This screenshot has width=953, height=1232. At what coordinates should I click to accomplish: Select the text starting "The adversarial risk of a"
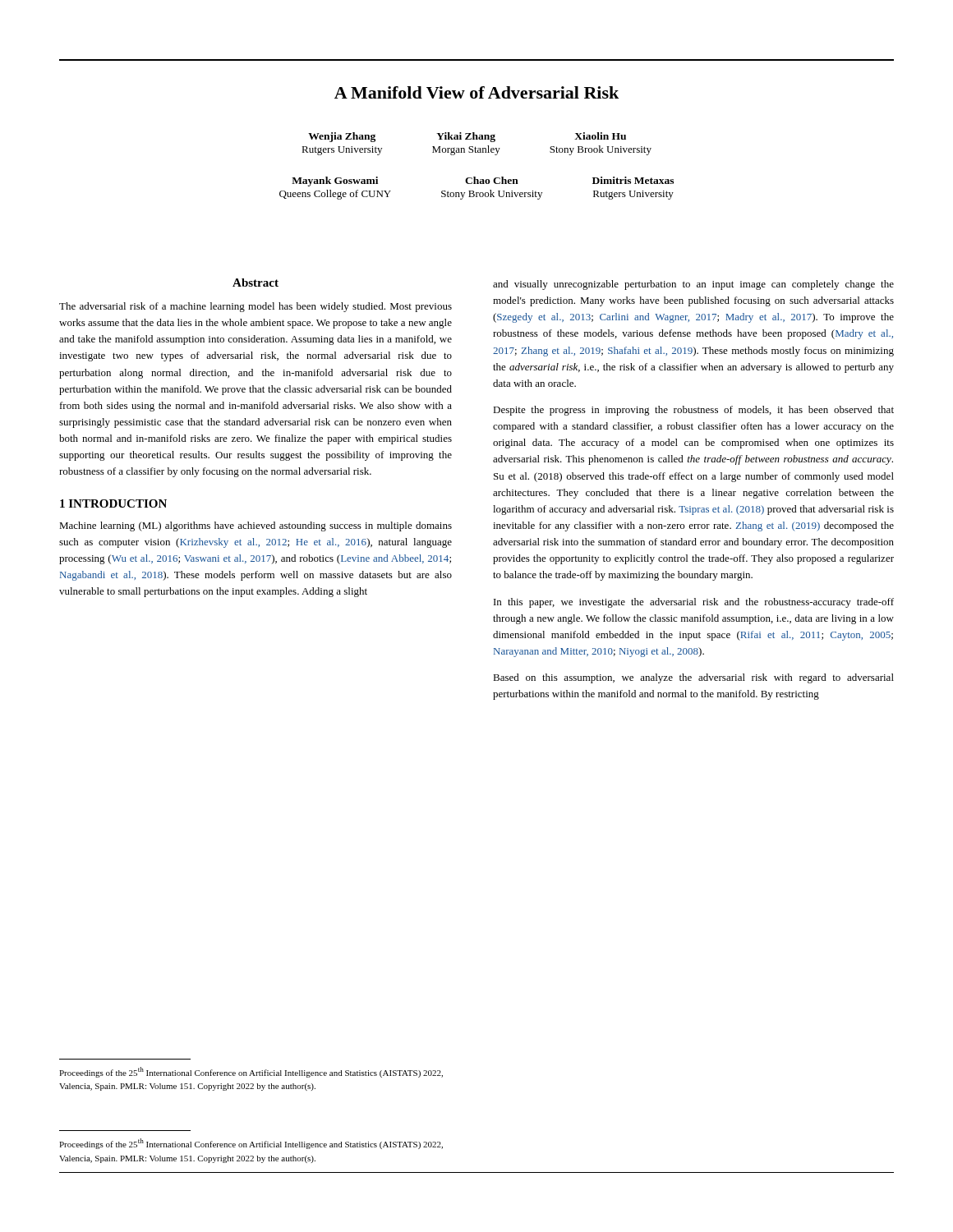click(255, 389)
